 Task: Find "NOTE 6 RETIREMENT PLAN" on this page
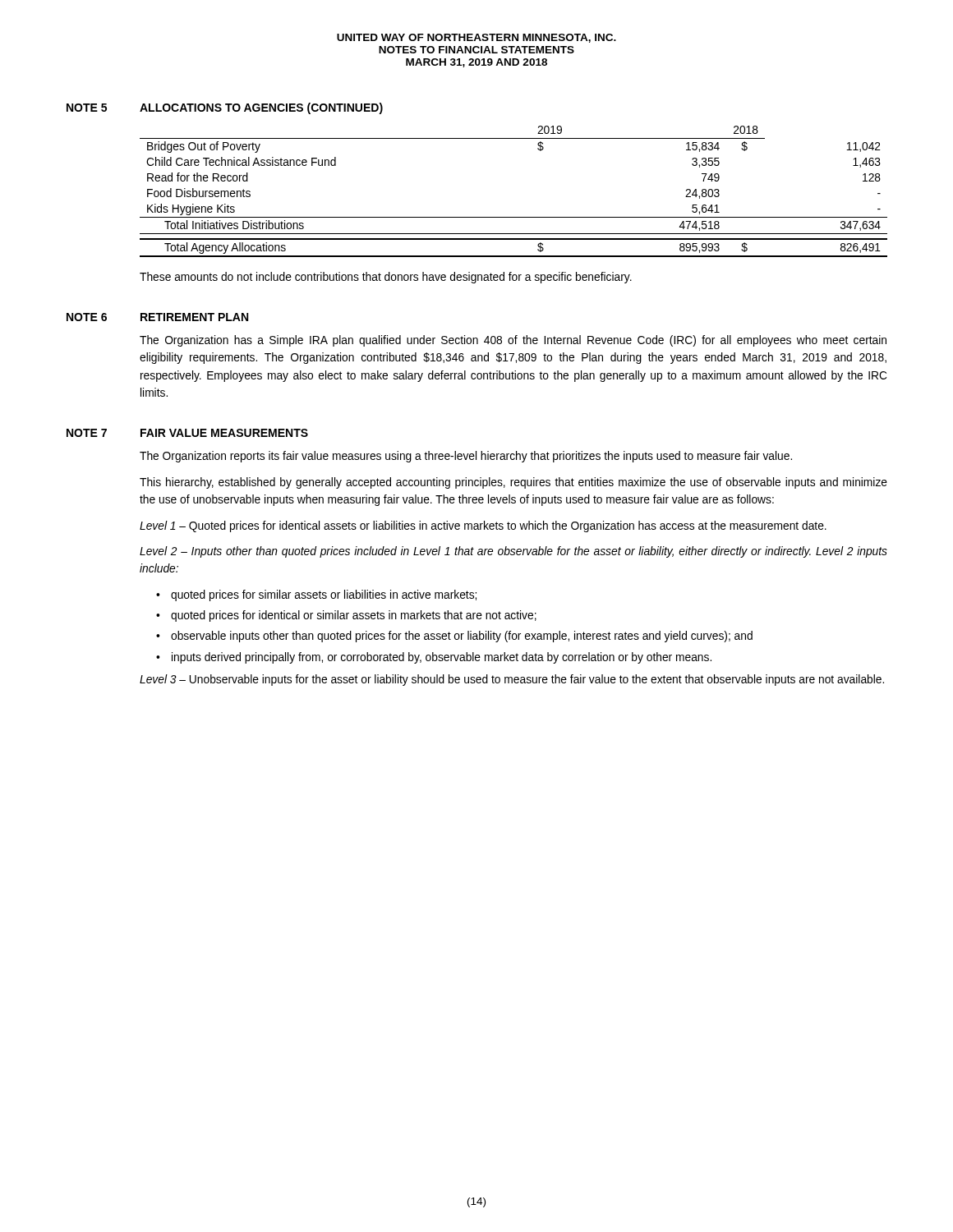157,317
